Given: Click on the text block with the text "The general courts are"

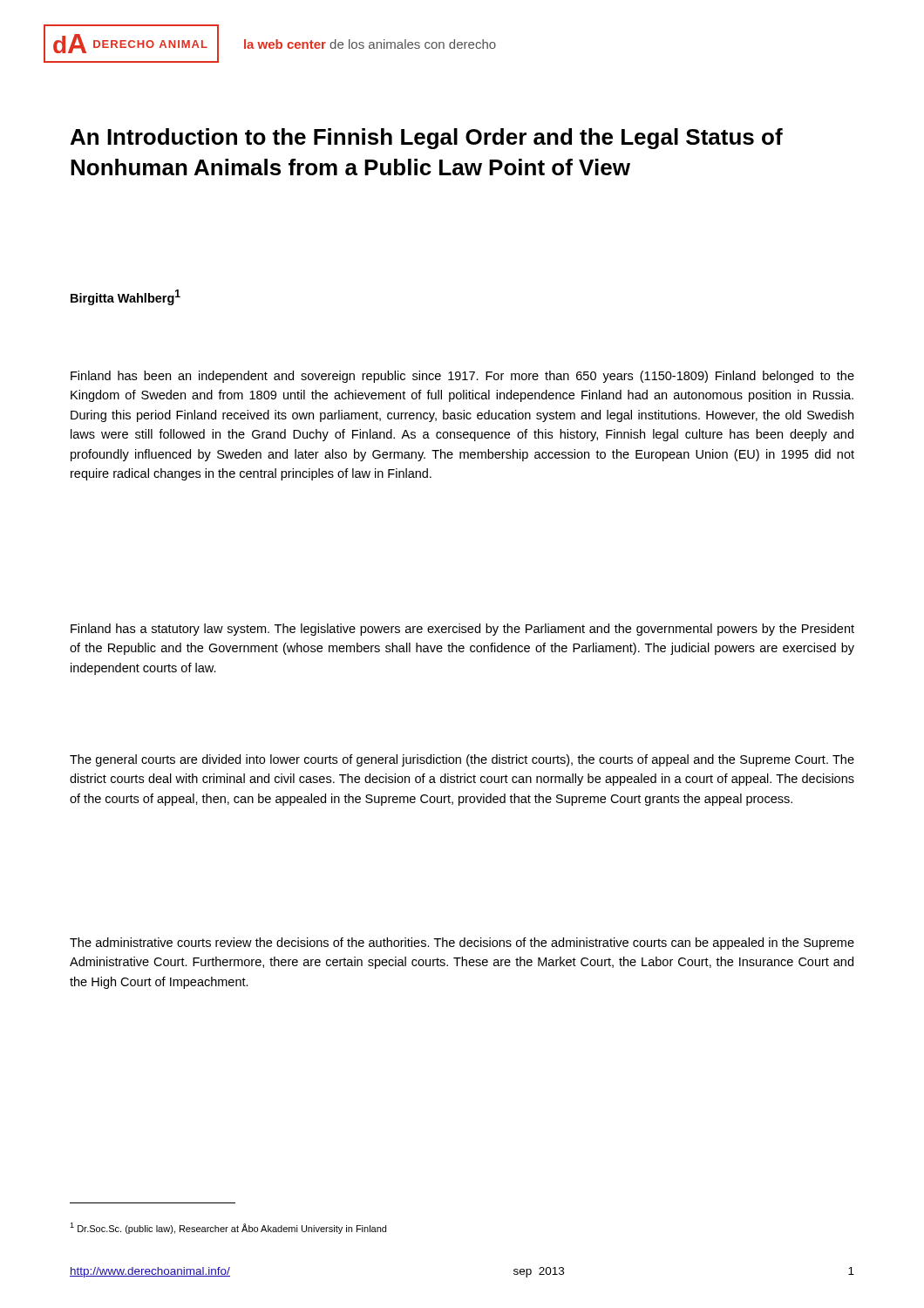Looking at the screenshot, I should [462, 779].
